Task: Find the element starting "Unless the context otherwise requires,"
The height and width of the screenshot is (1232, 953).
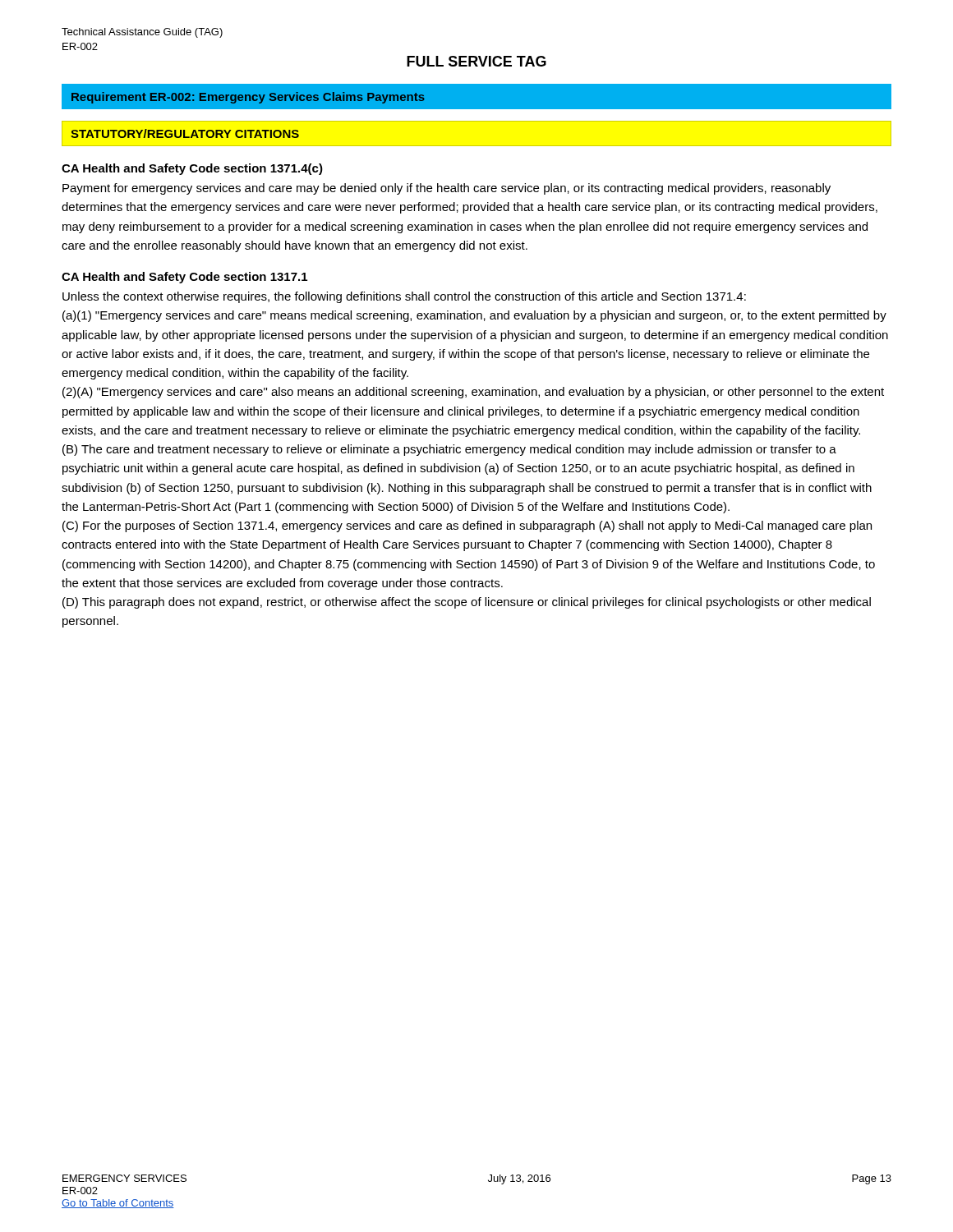Action: click(x=475, y=458)
